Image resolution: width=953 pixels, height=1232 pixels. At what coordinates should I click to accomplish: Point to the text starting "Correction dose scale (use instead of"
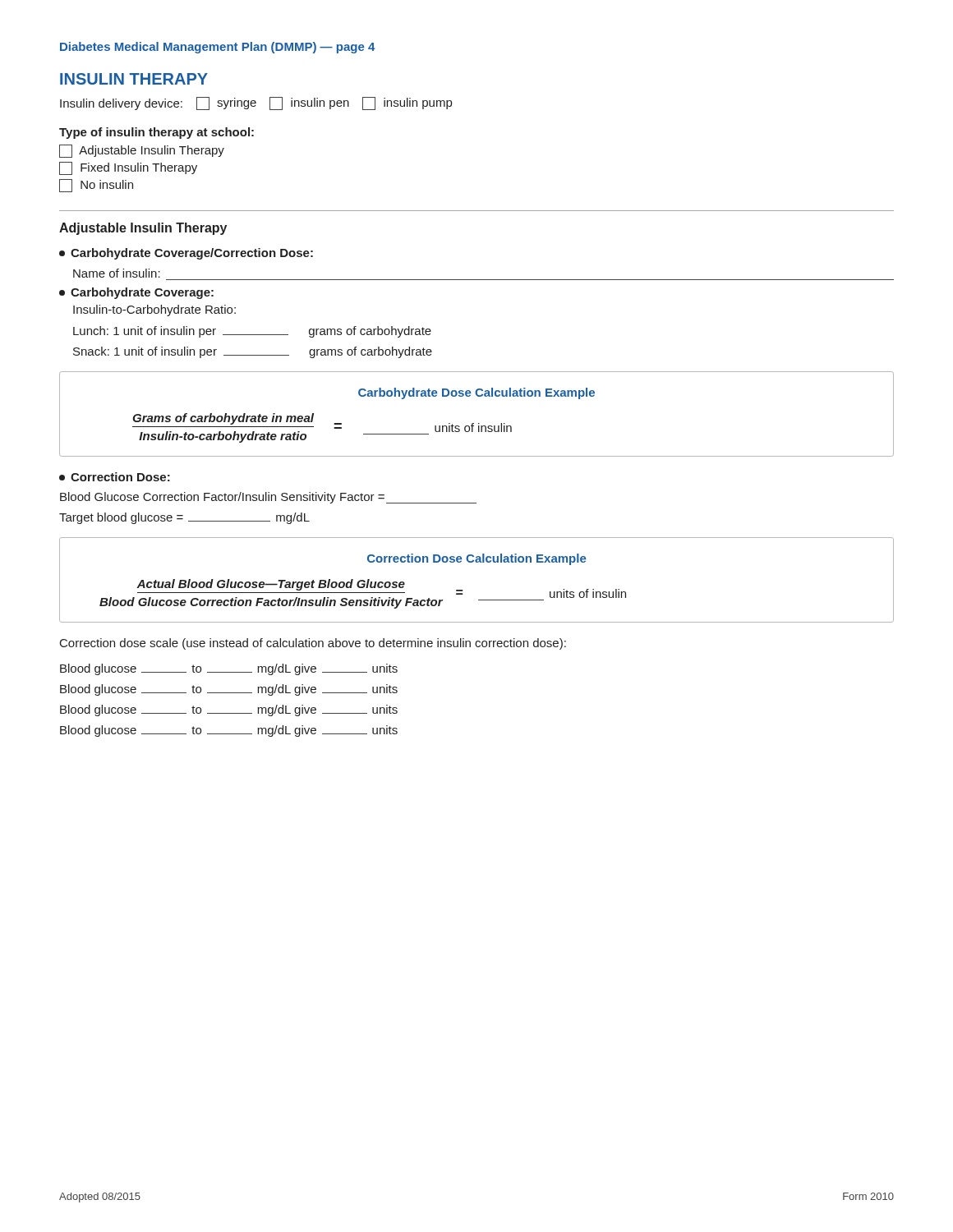(x=313, y=643)
